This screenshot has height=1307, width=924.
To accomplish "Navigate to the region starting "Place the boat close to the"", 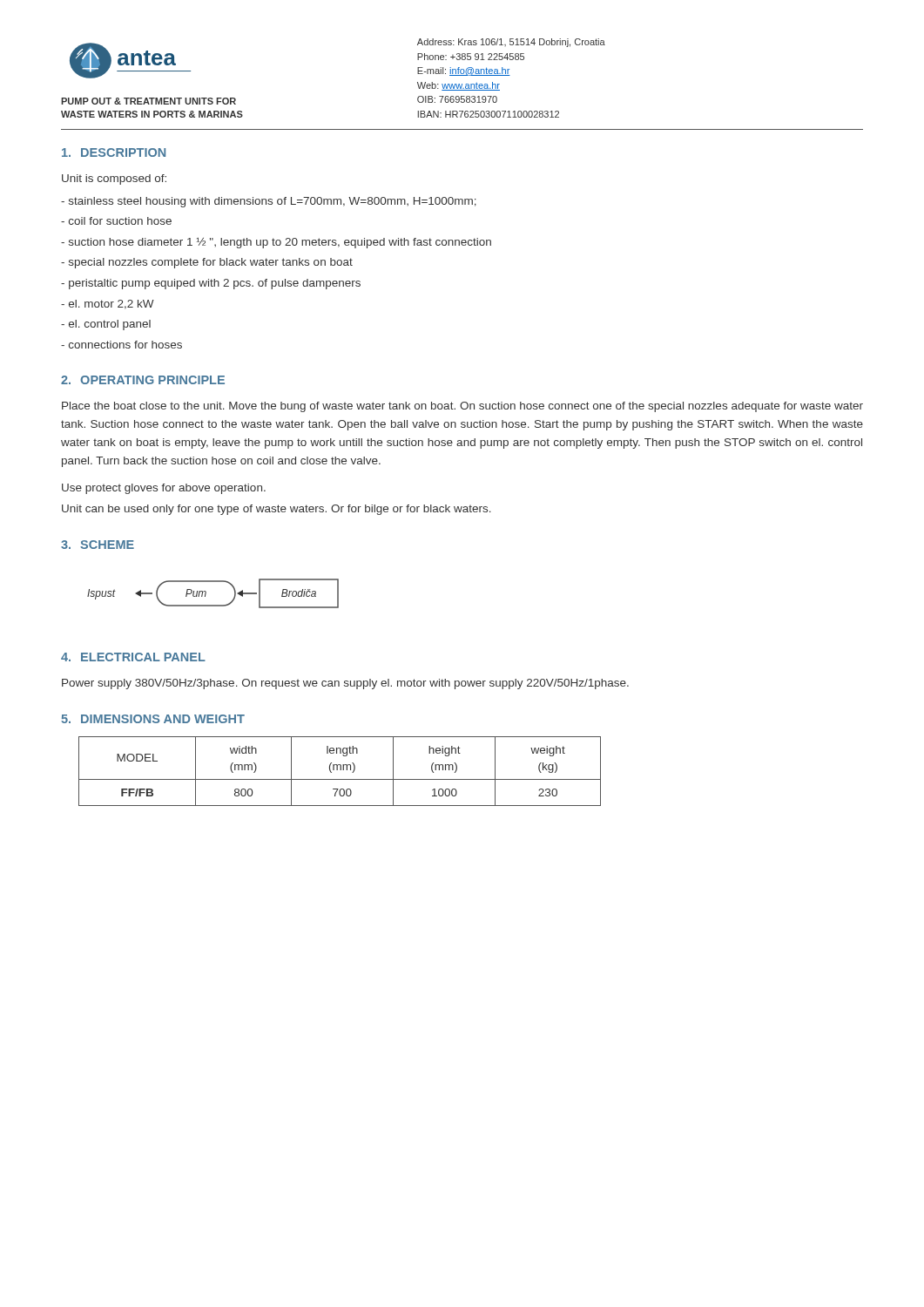I will pos(462,433).
